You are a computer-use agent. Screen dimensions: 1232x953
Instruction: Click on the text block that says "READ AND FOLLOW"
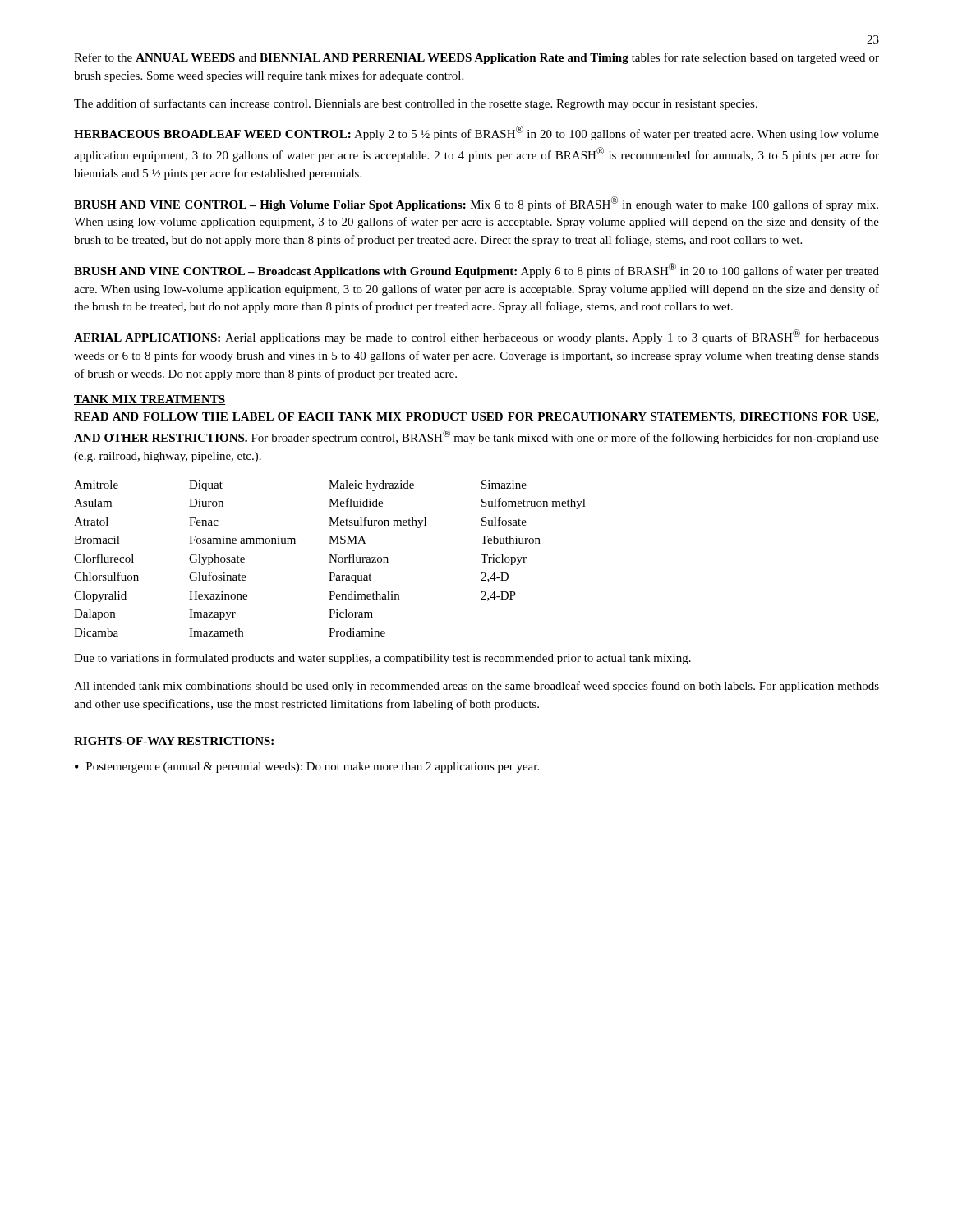[x=476, y=437]
